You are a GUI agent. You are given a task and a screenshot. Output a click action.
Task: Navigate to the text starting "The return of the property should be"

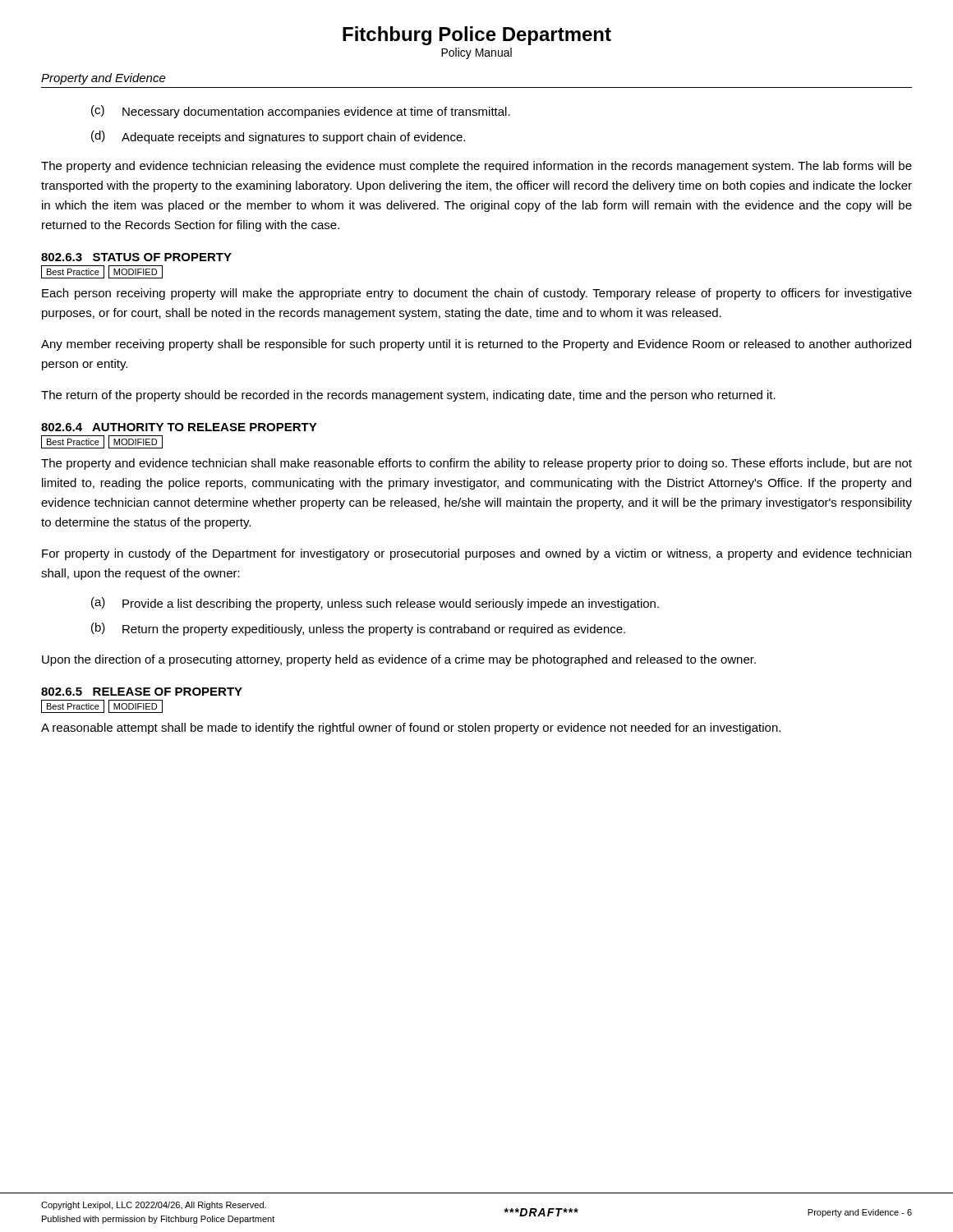(409, 395)
